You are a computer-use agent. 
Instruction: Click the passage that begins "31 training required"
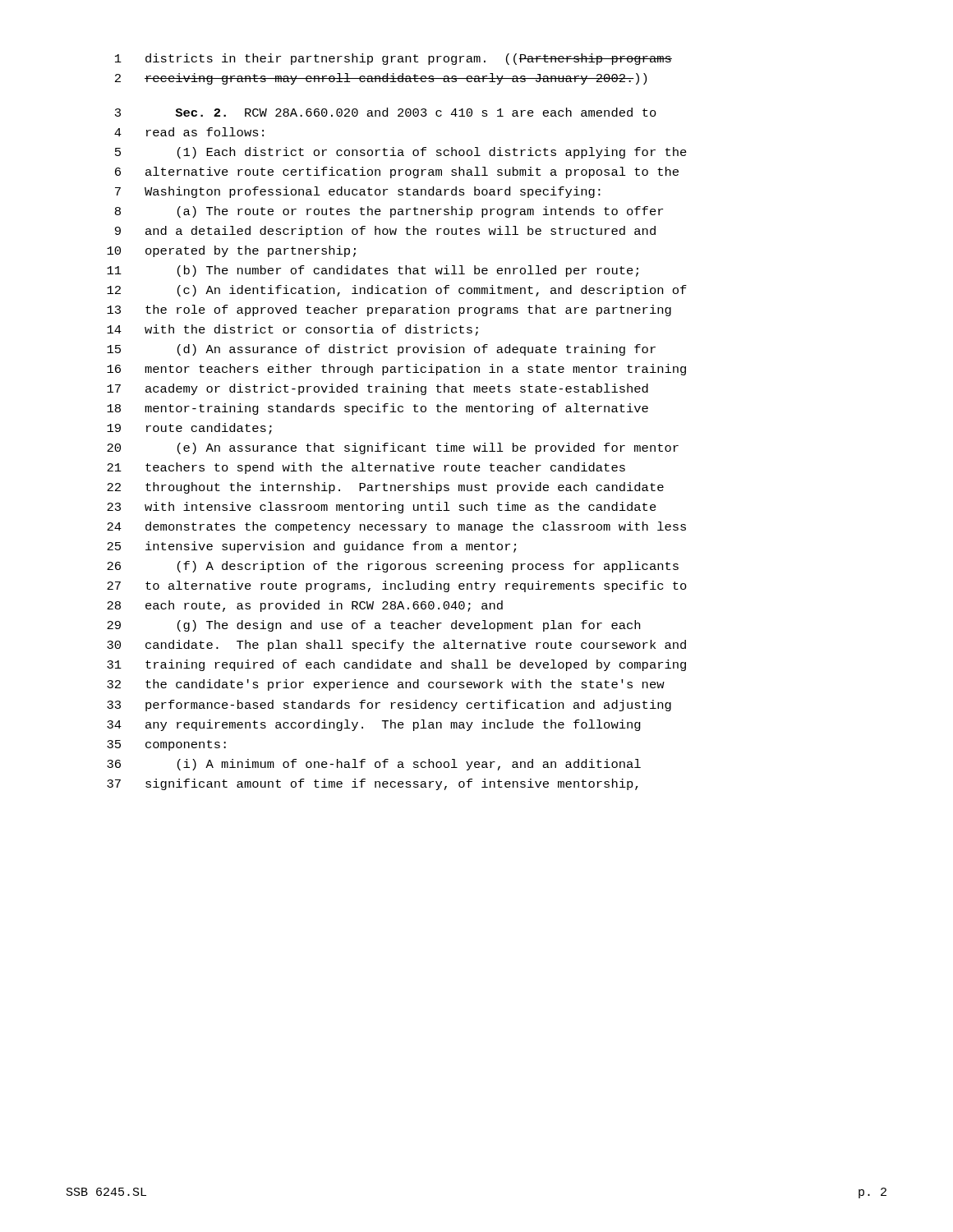pos(476,666)
